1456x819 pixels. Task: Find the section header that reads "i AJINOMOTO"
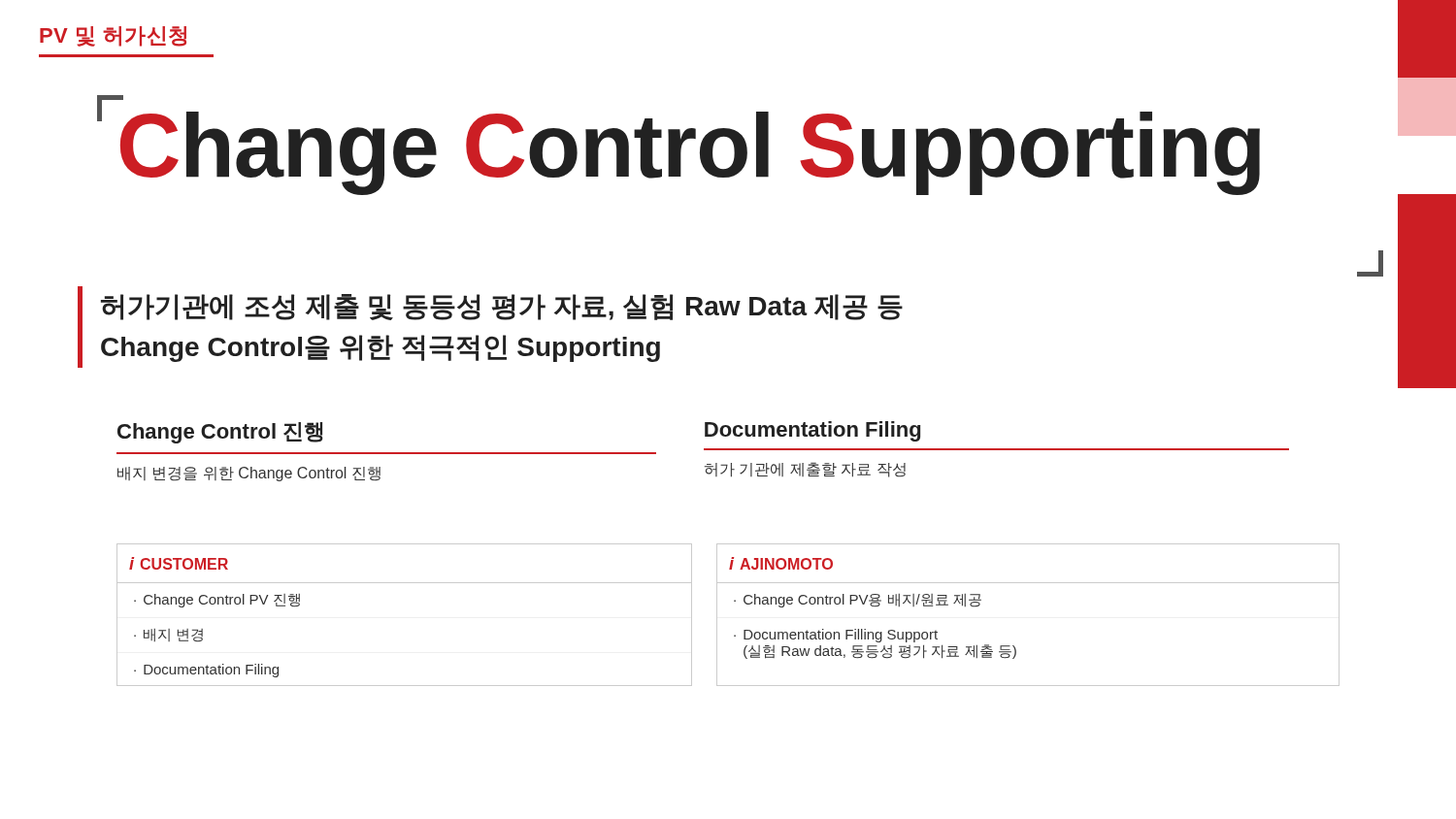781,564
